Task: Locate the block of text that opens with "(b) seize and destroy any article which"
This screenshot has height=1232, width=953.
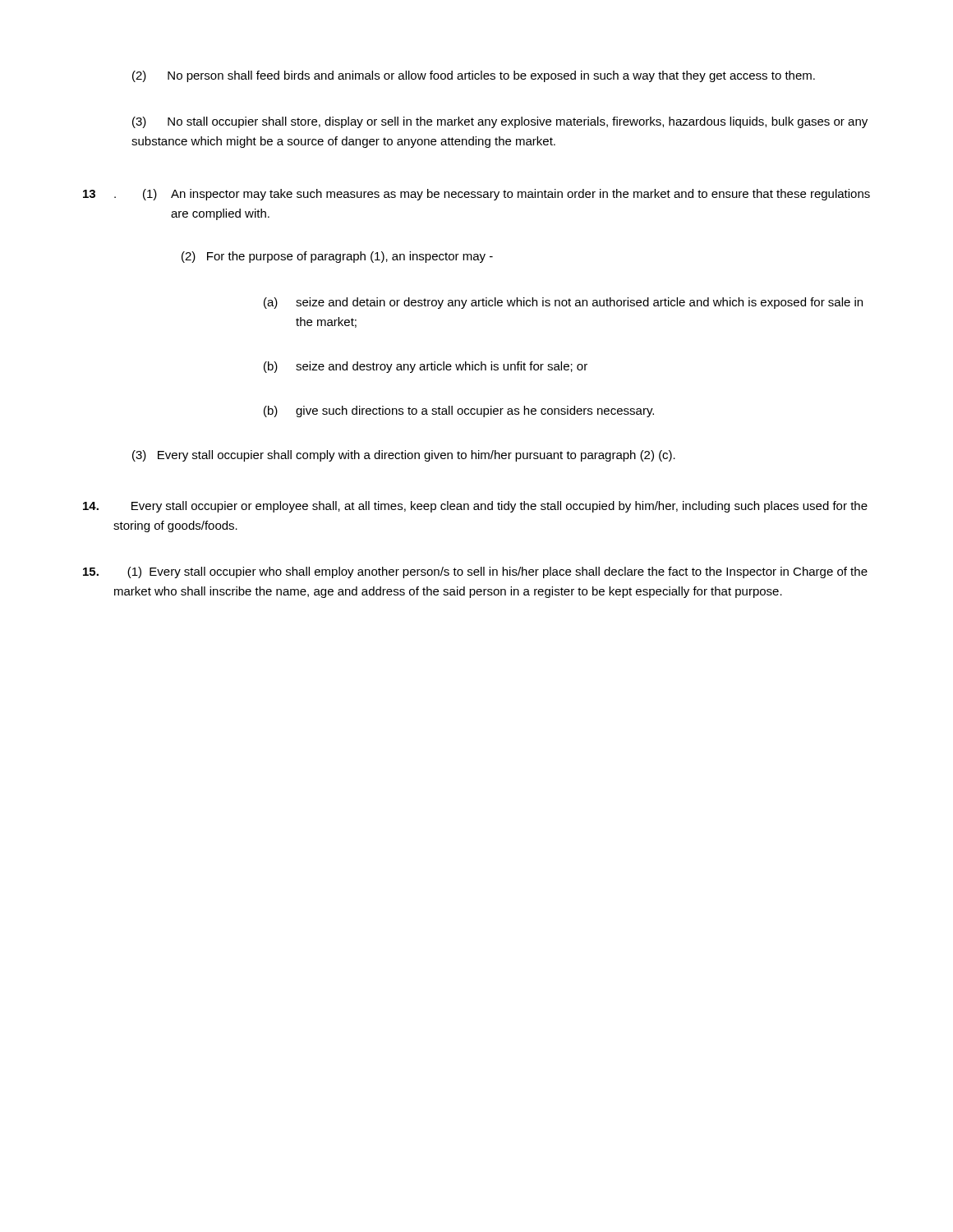Action: [567, 366]
